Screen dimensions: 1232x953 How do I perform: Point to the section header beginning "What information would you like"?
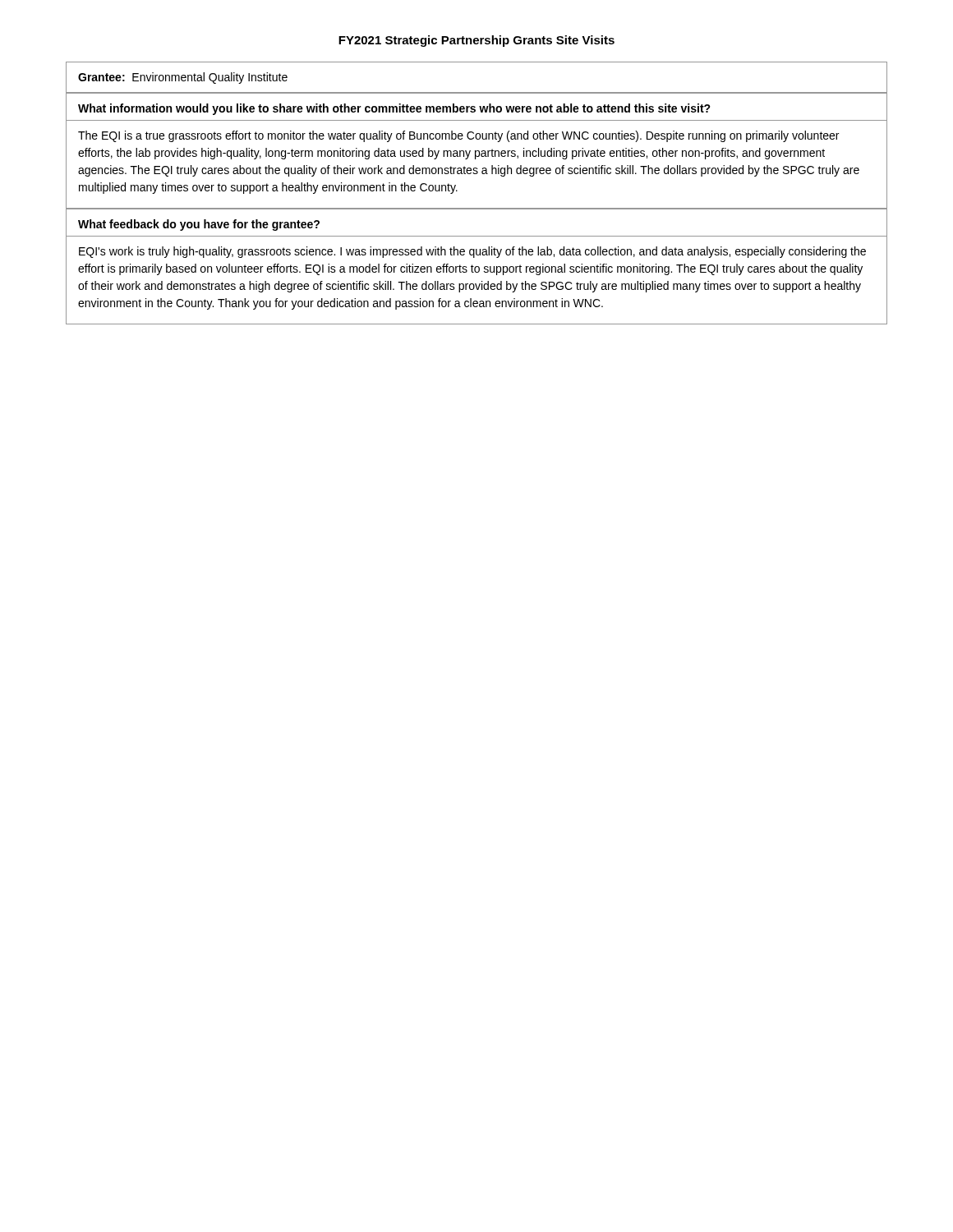(x=394, y=108)
